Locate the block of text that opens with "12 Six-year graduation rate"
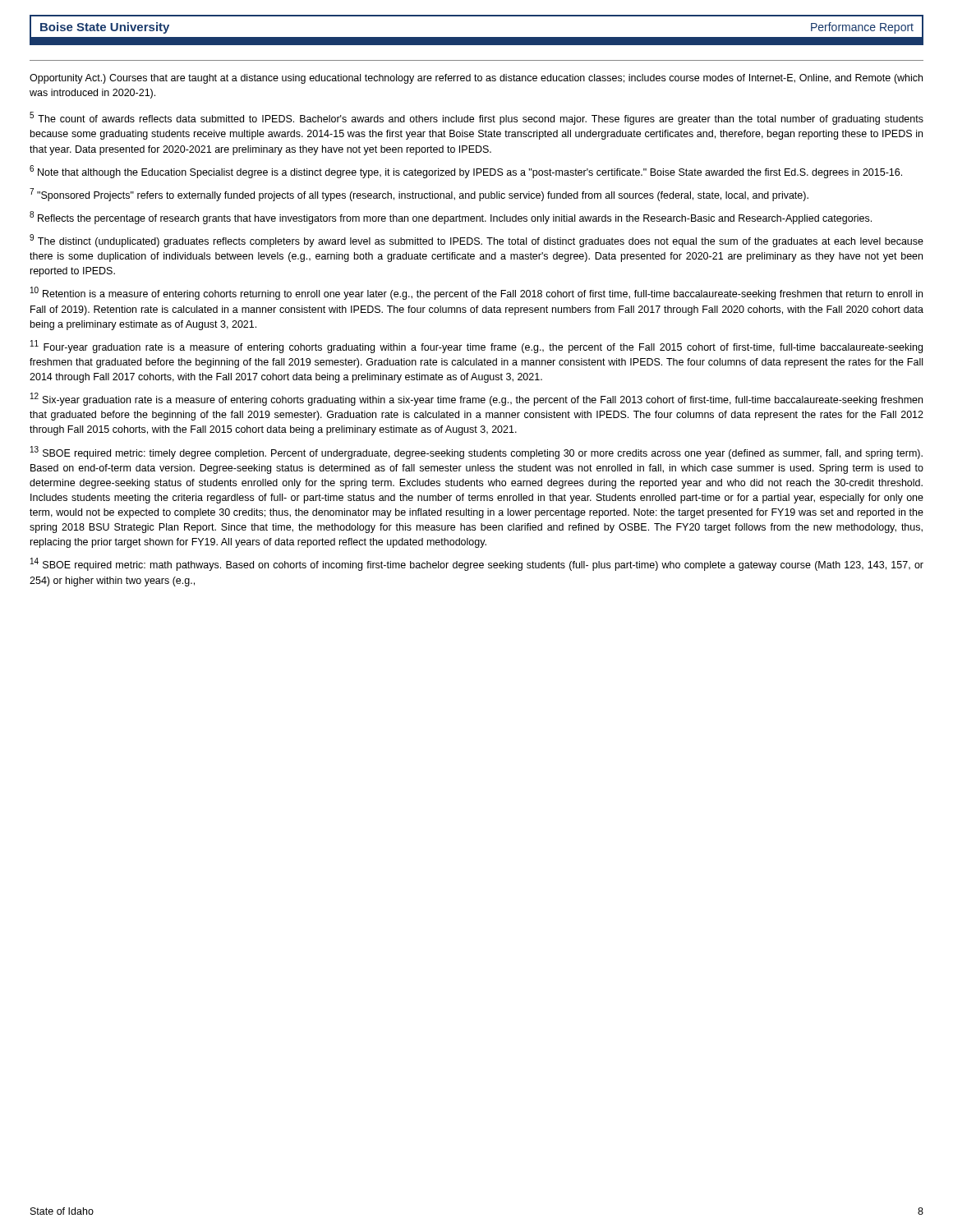 (476, 414)
